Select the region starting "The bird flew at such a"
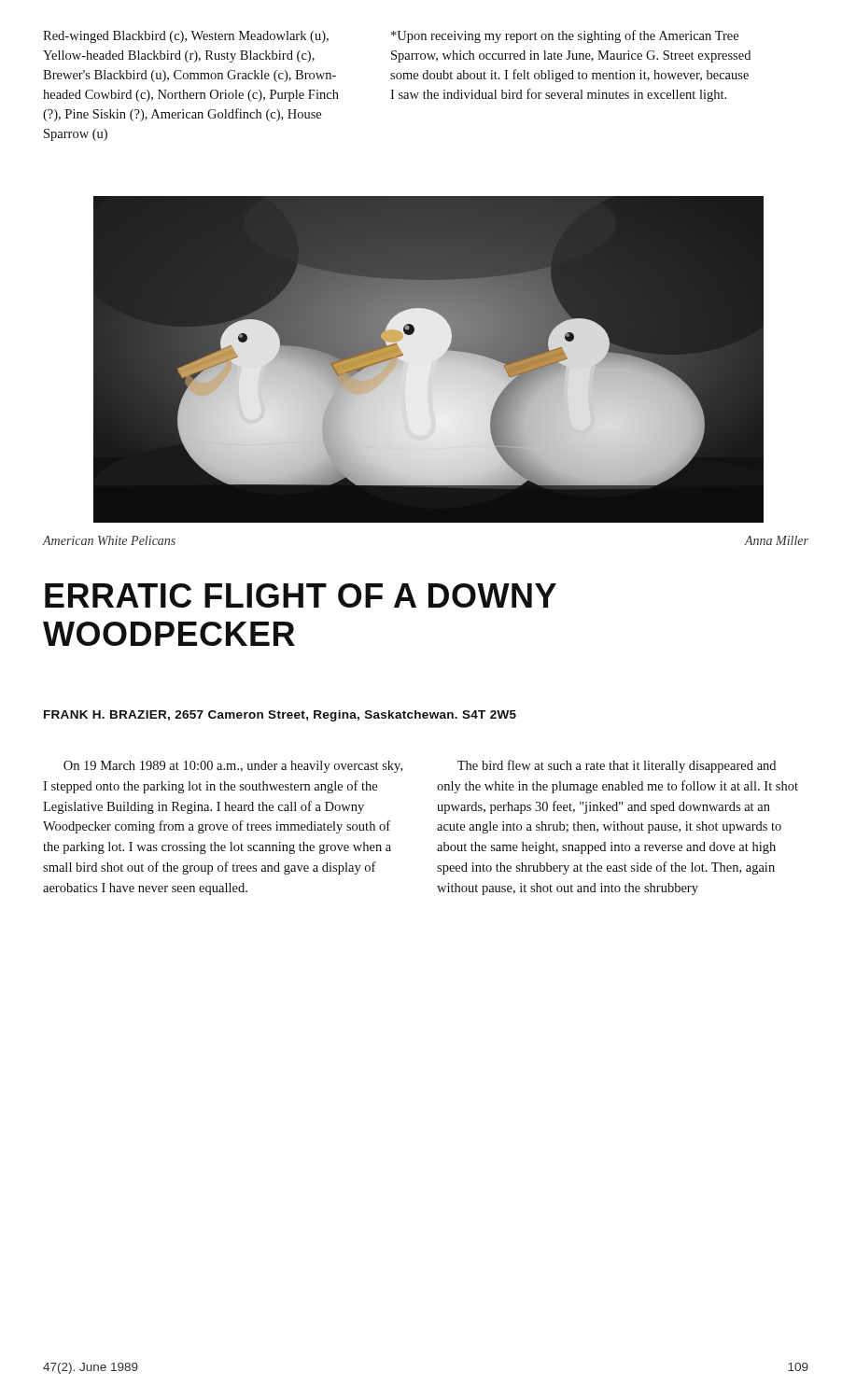The width and height of the screenshot is (856, 1400). (x=619, y=827)
